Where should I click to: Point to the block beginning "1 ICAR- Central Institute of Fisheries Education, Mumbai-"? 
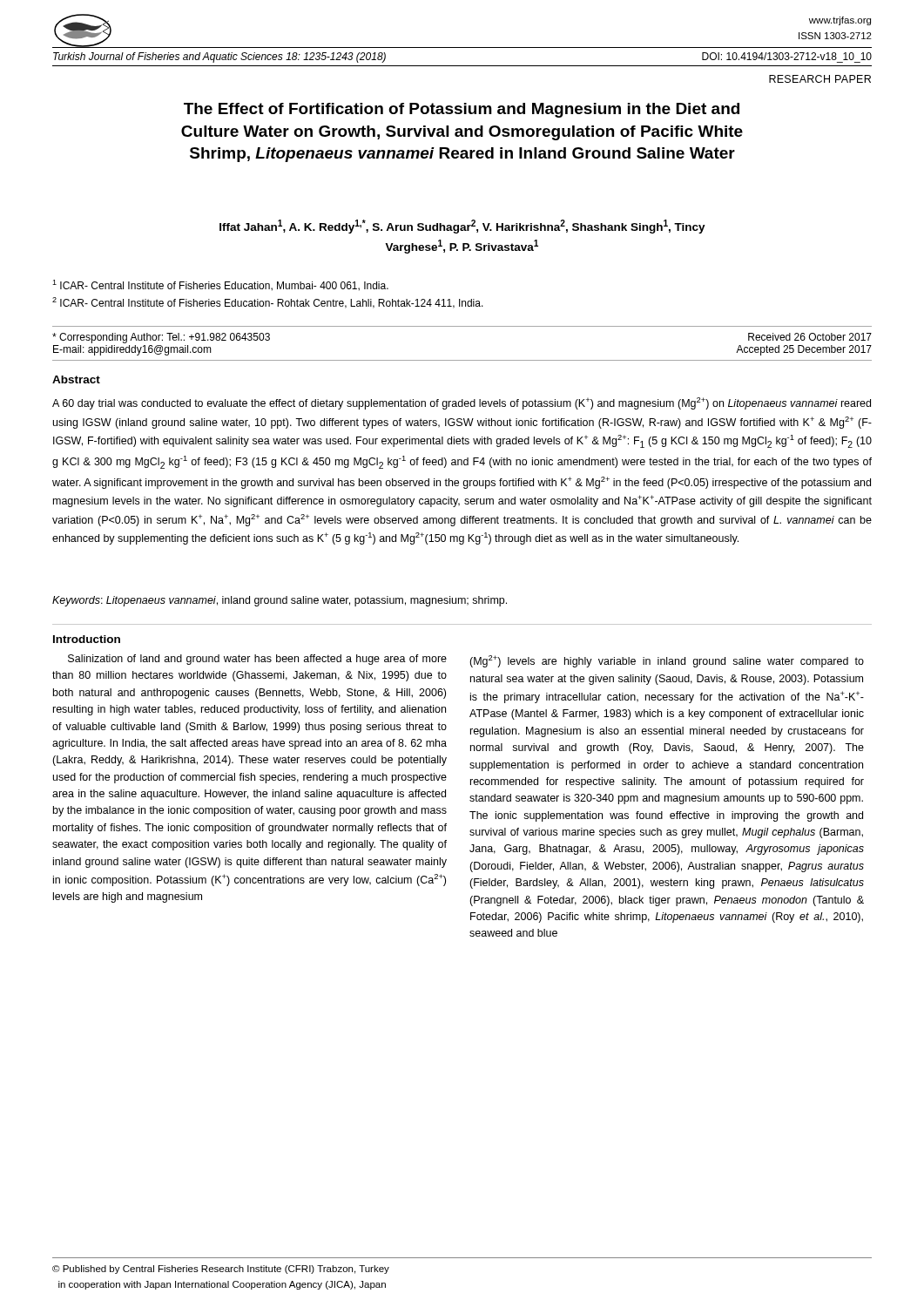268,293
